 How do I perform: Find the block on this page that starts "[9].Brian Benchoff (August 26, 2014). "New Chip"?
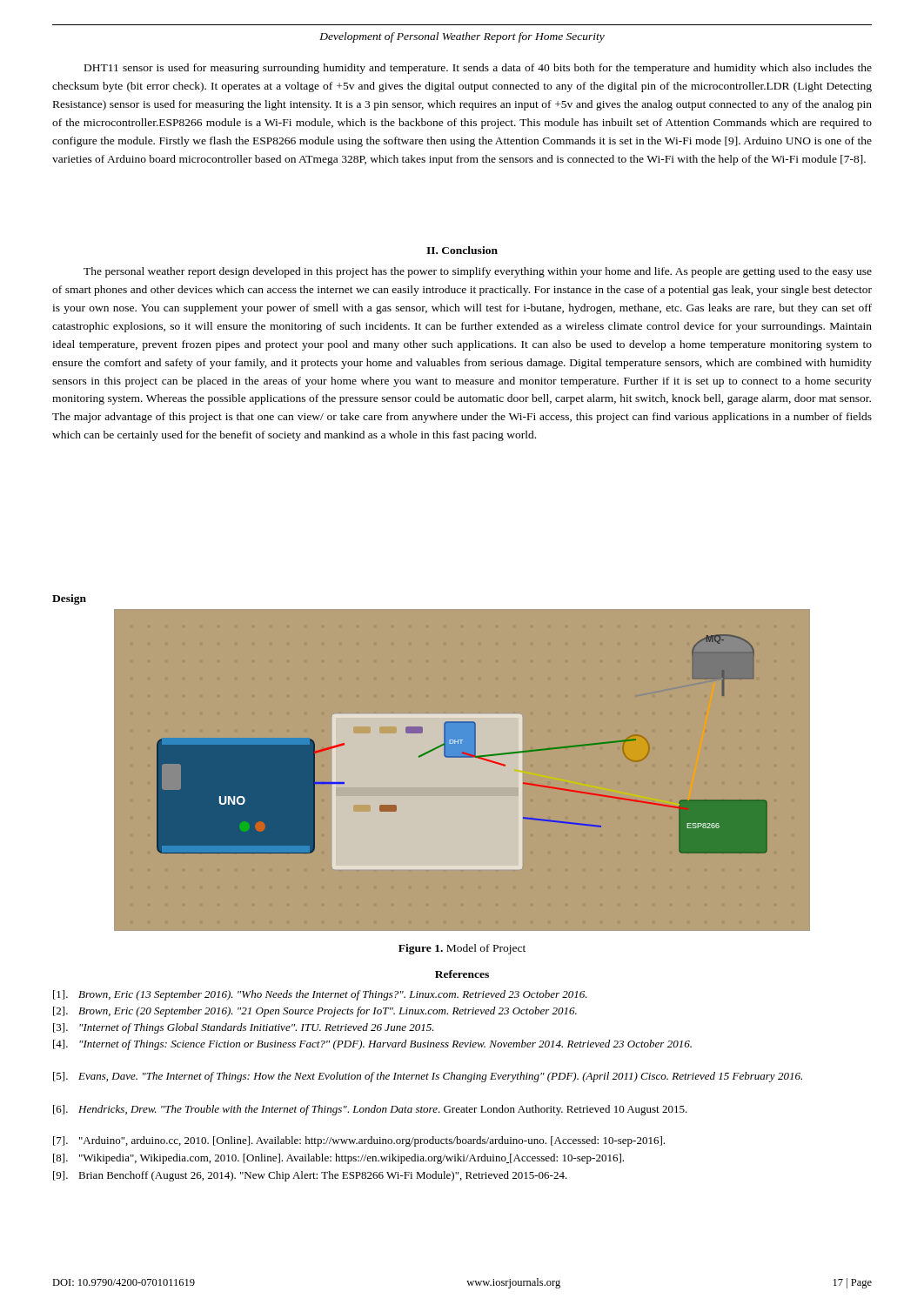point(460,1176)
